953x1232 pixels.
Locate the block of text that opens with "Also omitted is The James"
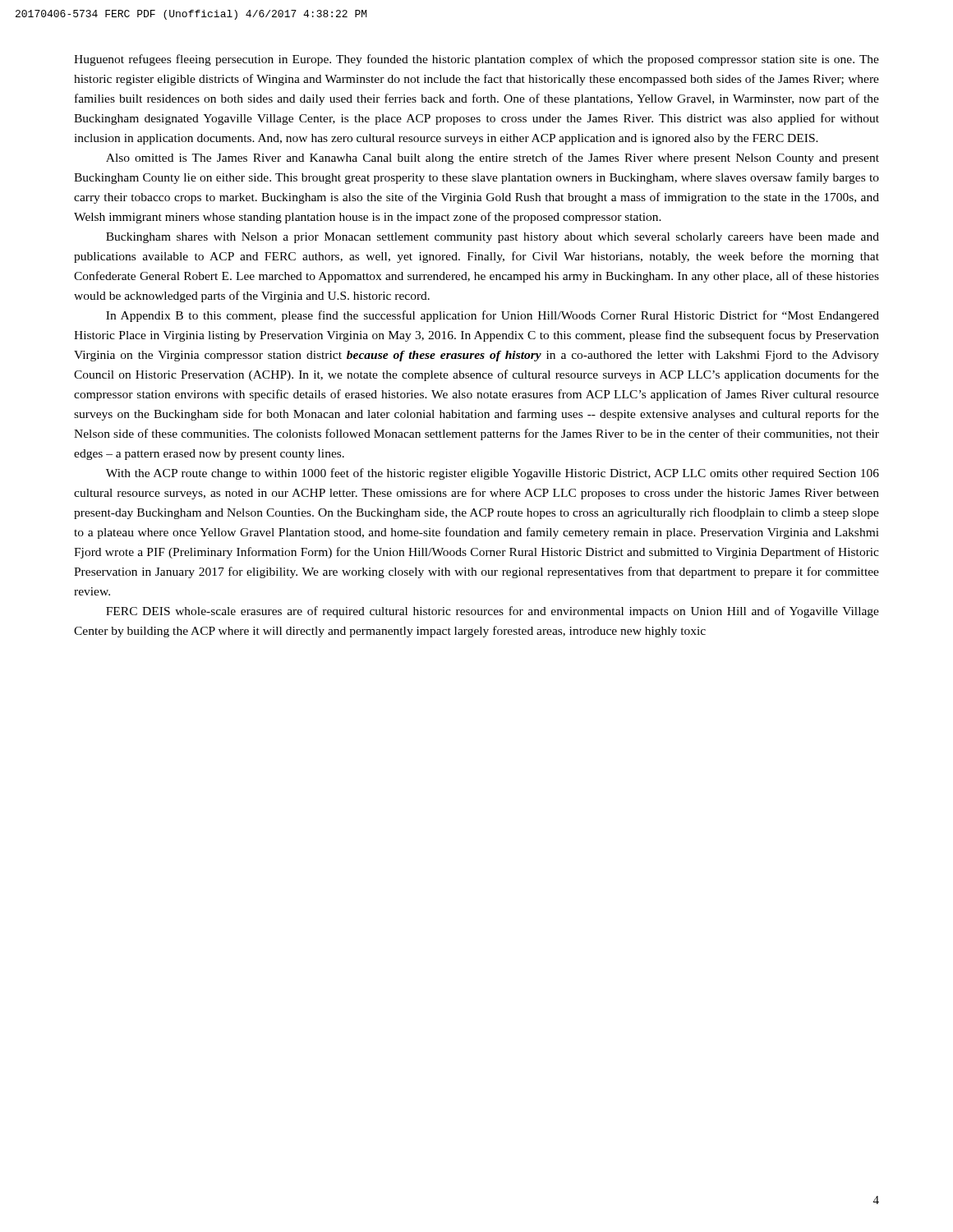pyautogui.click(x=476, y=187)
